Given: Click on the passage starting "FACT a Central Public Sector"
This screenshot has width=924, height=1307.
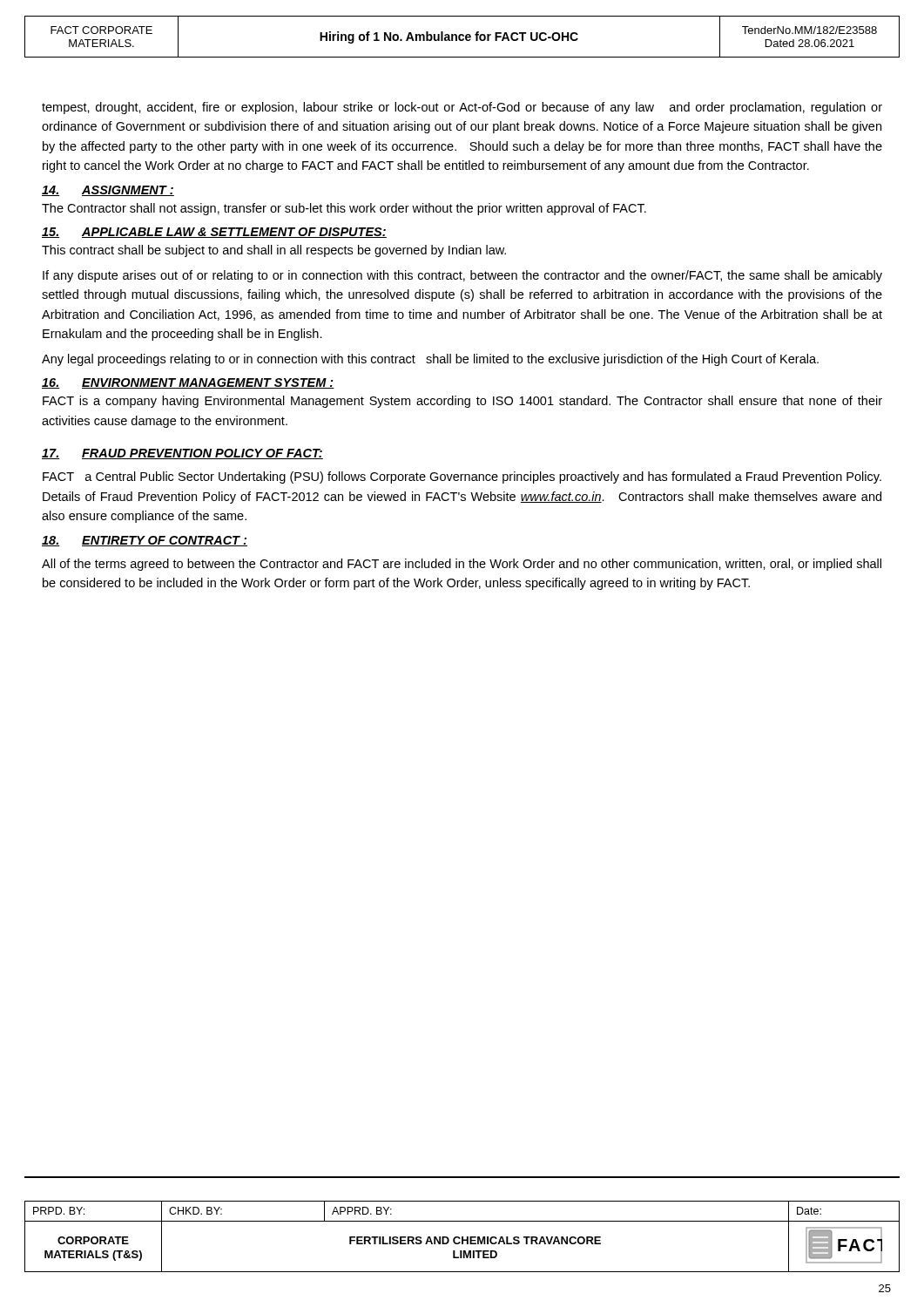Looking at the screenshot, I should coord(462,496).
